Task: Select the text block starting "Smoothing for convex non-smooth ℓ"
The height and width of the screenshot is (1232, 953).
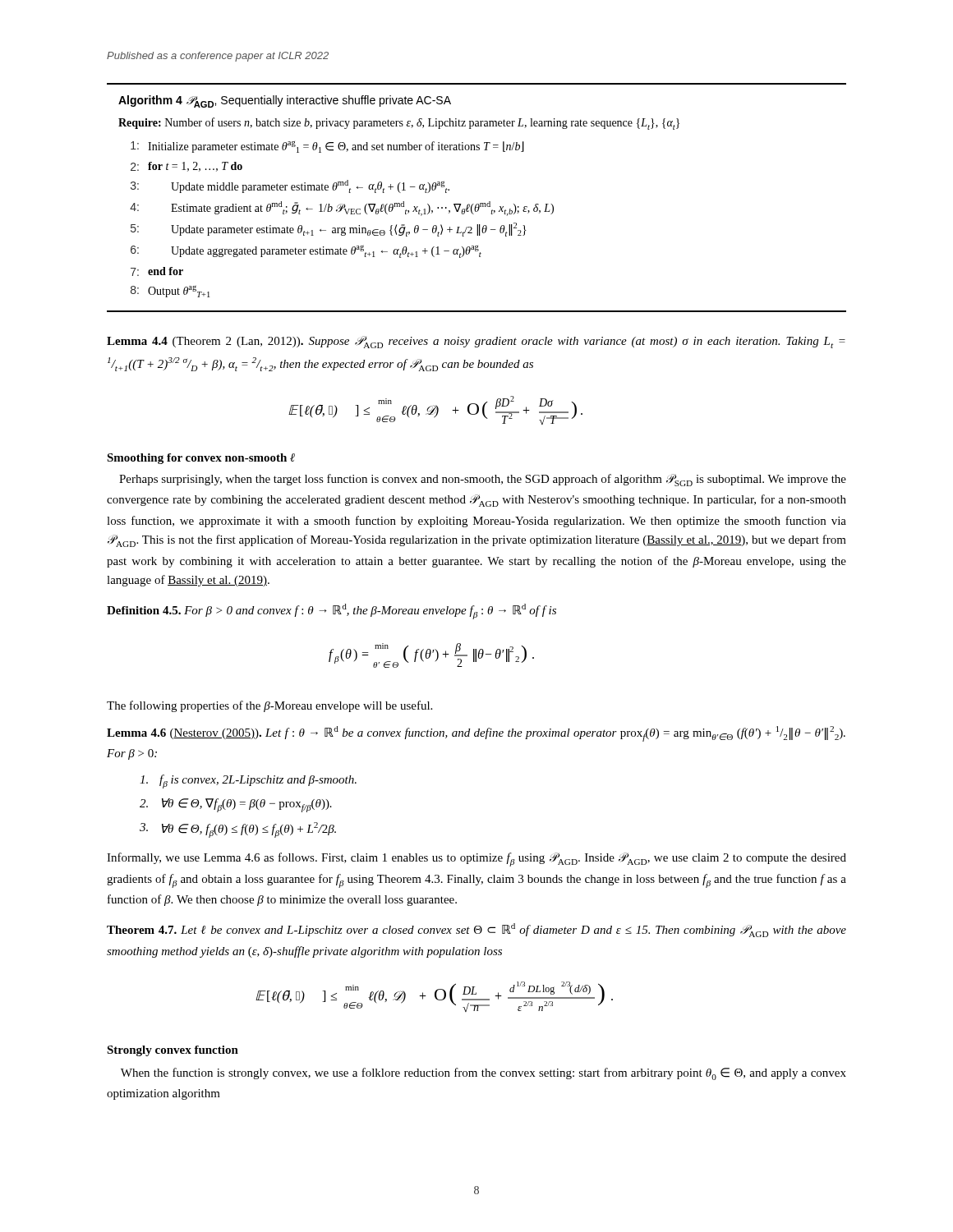Action: pyautogui.click(x=201, y=458)
